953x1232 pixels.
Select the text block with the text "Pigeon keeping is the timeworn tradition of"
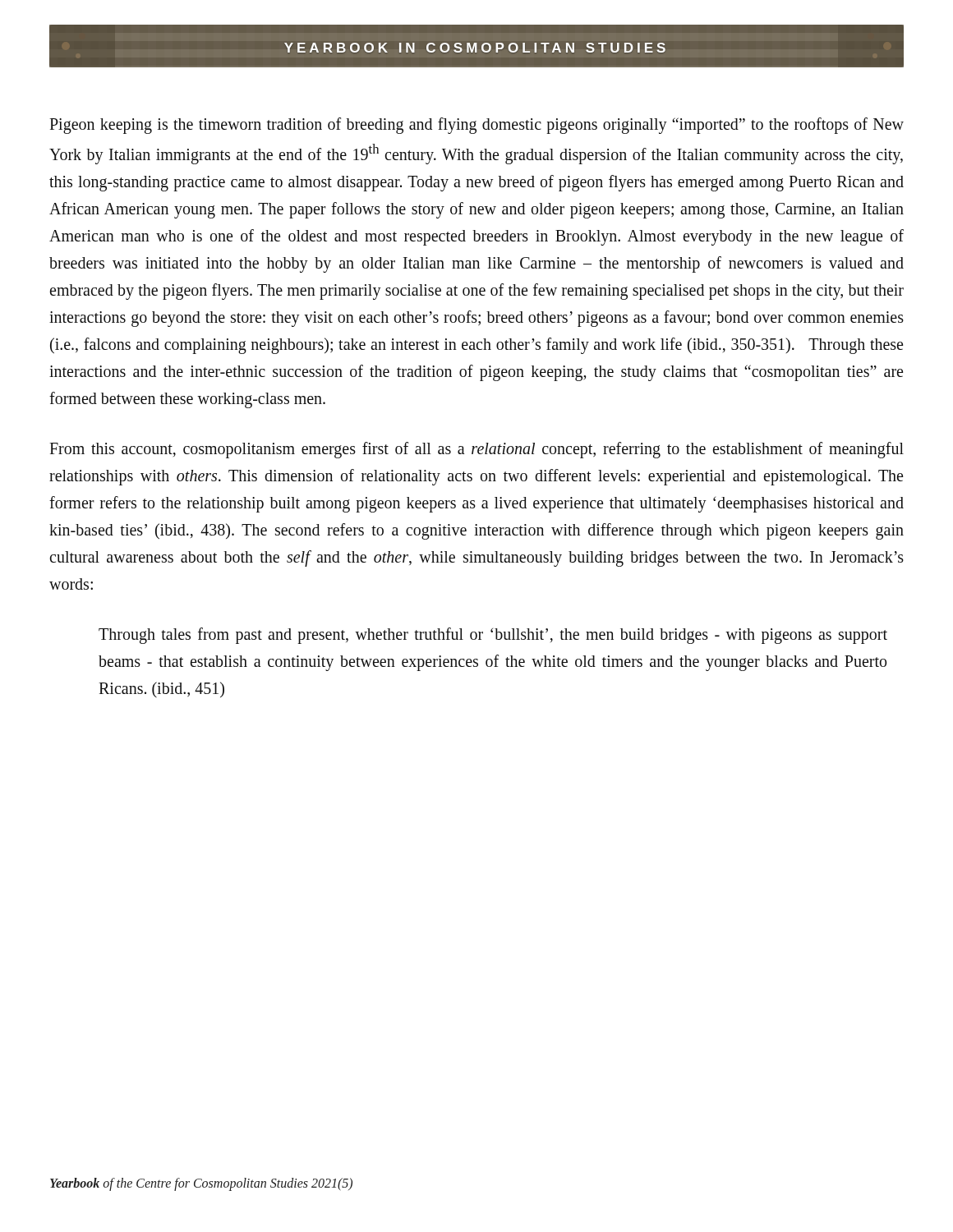click(476, 126)
